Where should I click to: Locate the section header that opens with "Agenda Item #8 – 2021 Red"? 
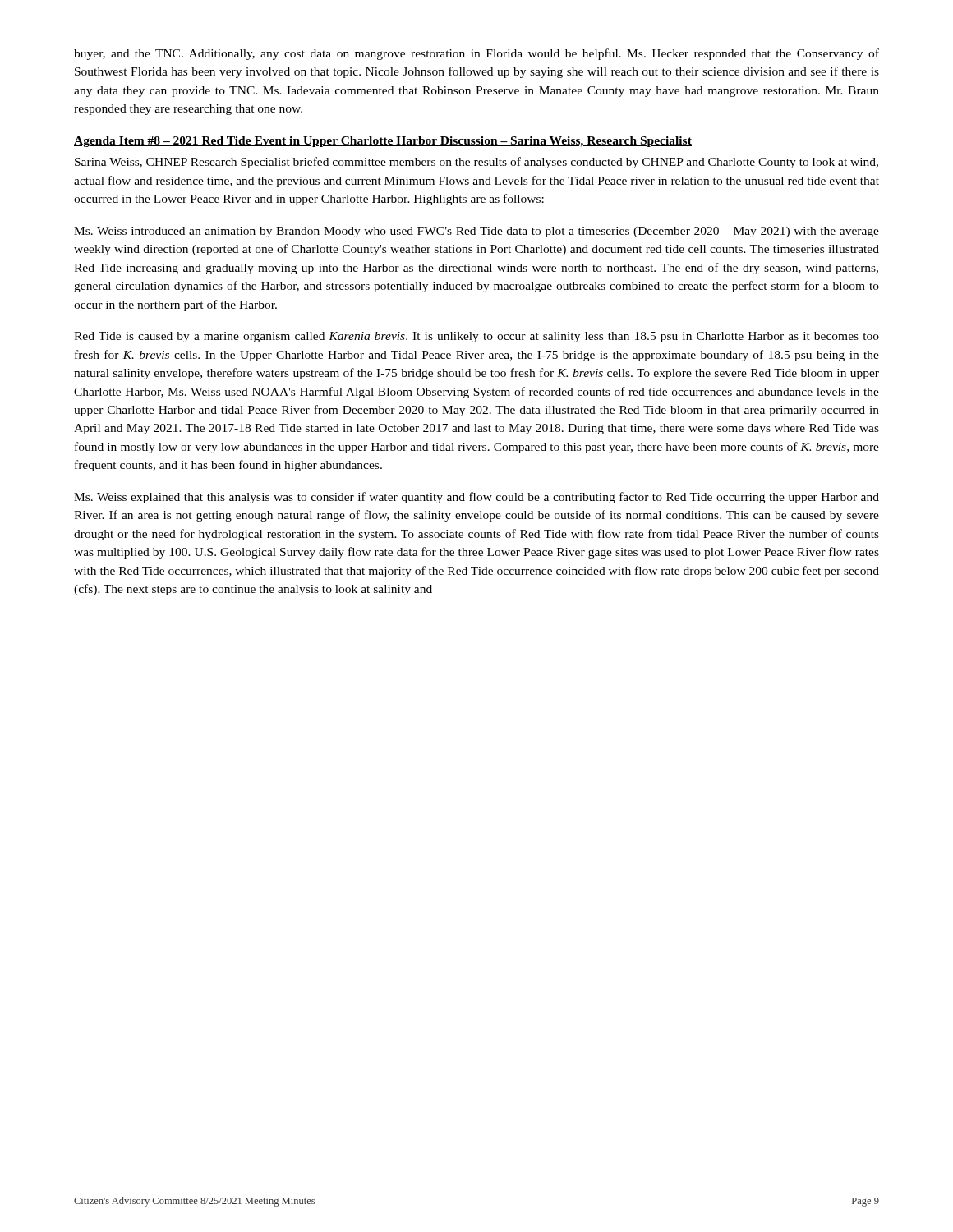tap(383, 140)
